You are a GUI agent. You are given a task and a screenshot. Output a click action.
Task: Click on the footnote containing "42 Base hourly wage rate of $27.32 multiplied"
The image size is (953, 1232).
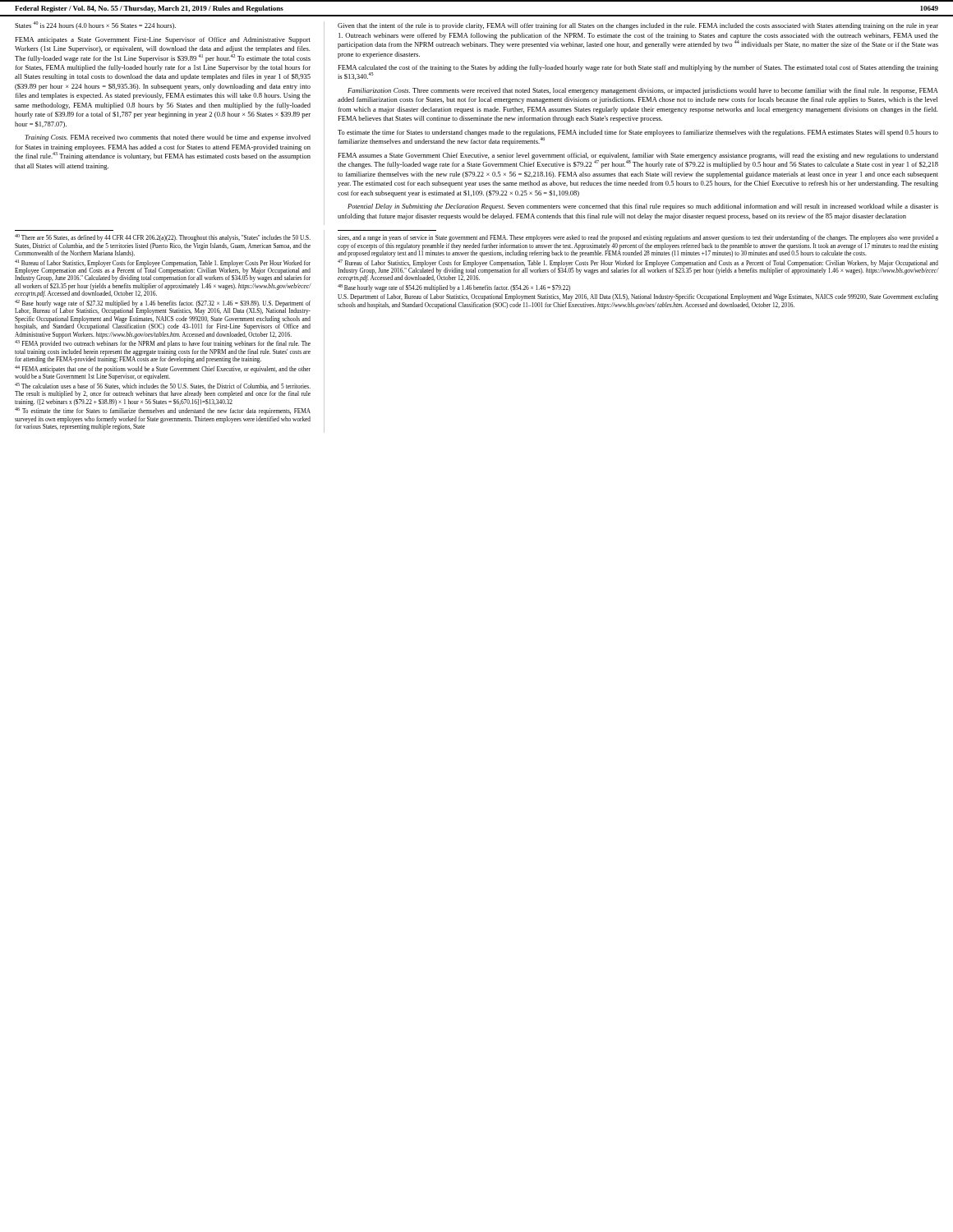pos(163,319)
